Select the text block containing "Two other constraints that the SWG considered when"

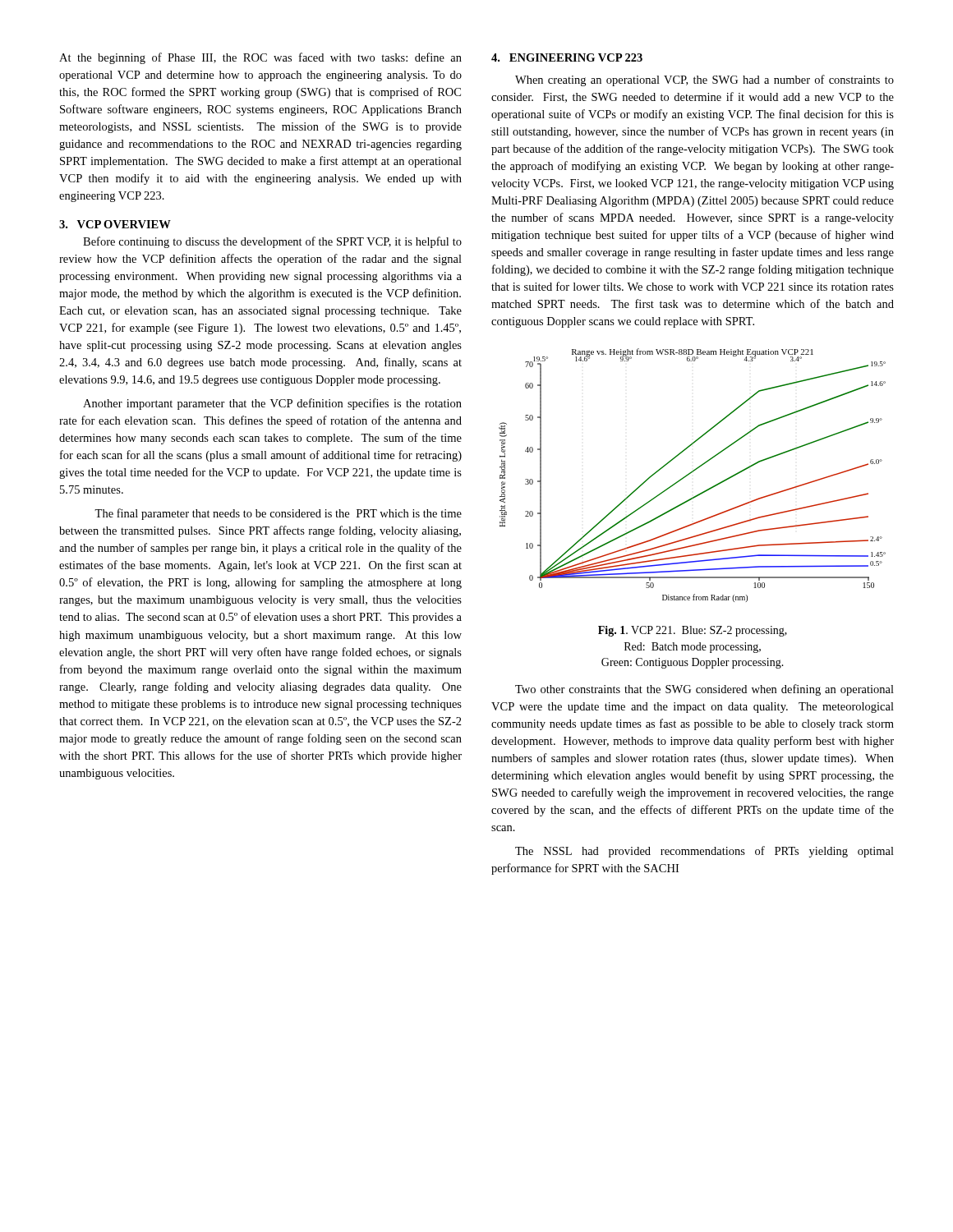tap(693, 779)
